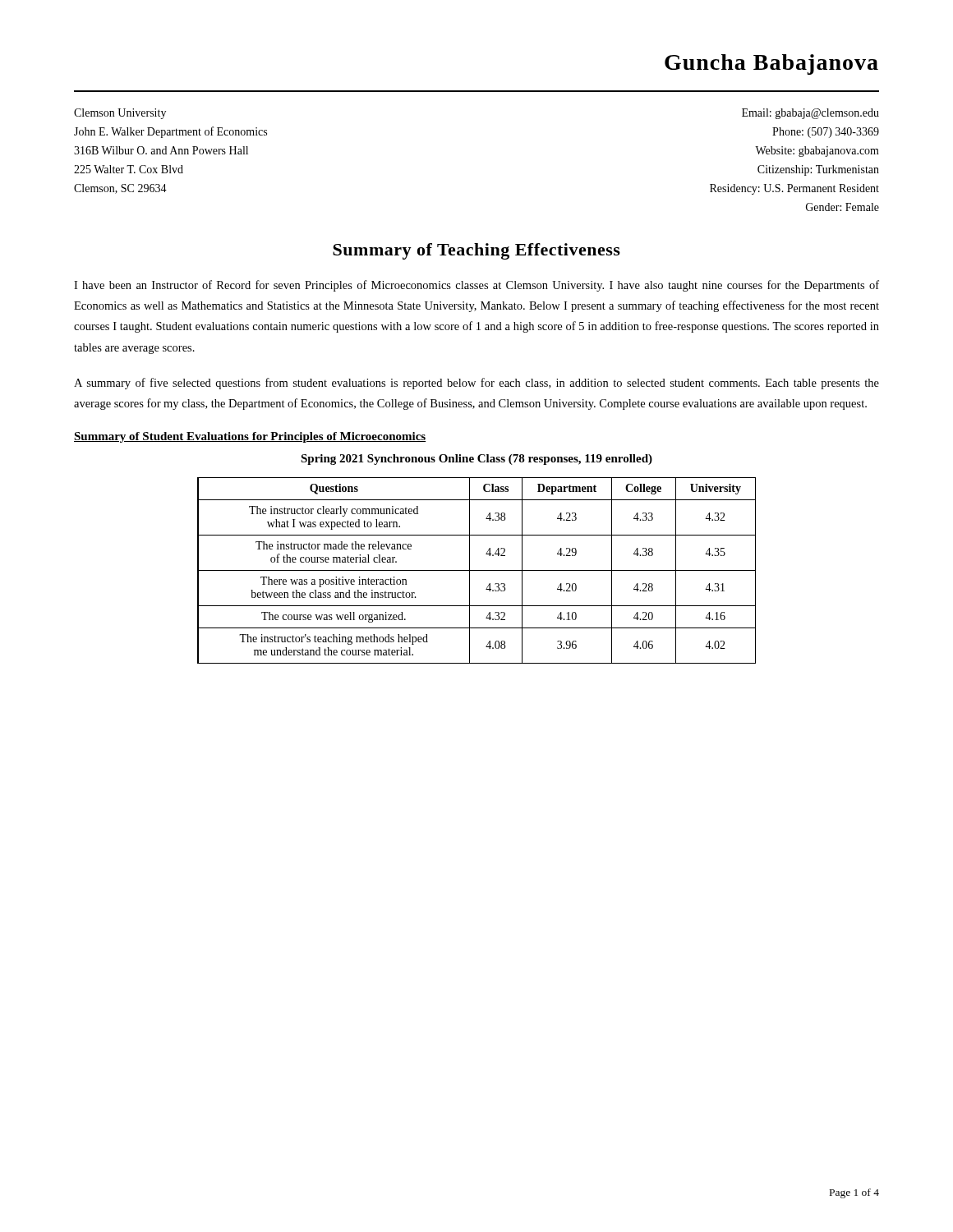This screenshot has width=953, height=1232.
Task: Locate the section header with the text "Spring 2021 Synchronous"
Action: (476, 458)
